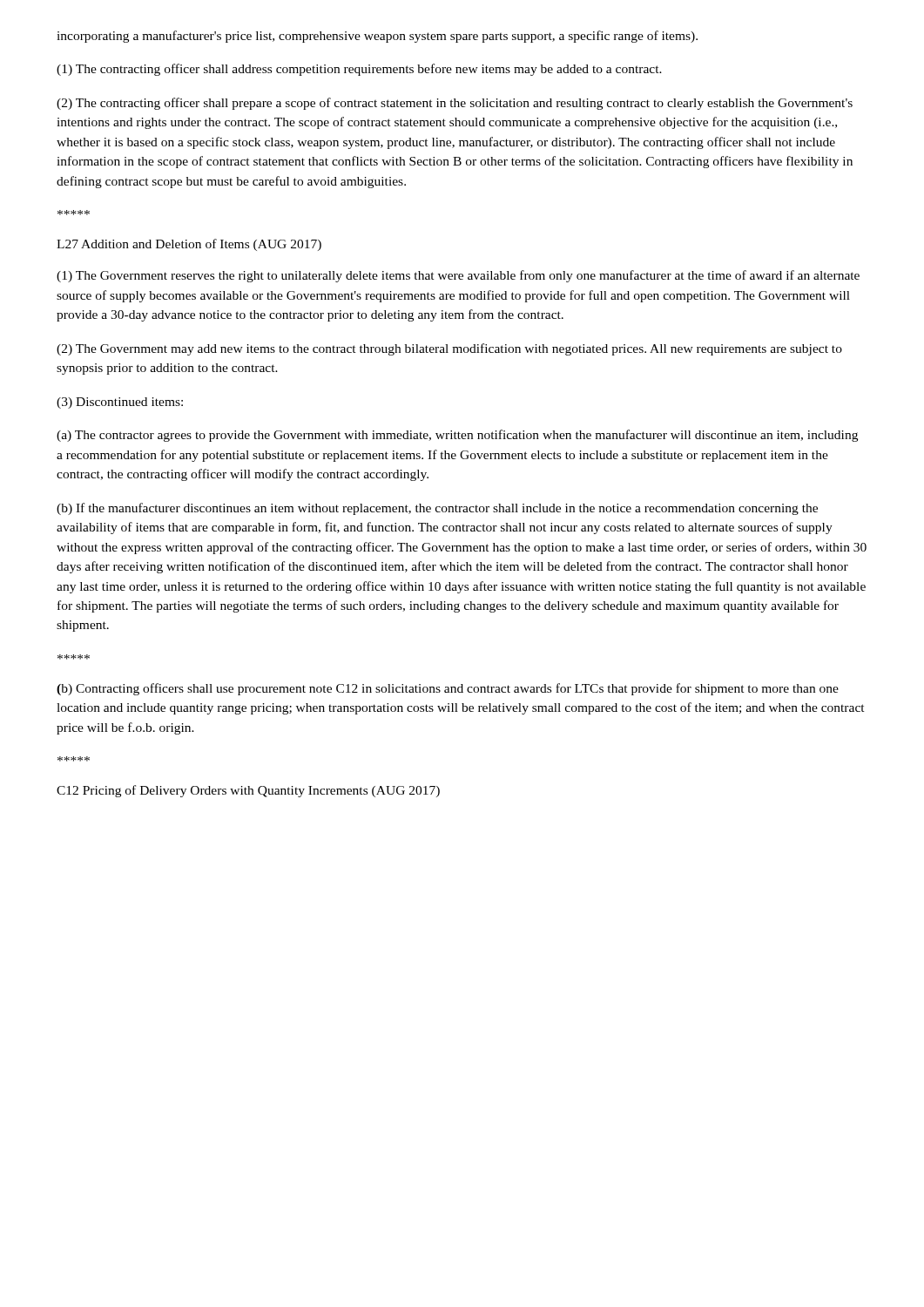Find the text block with the text "(1) The Government"
This screenshot has height=1307, width=924.
pos(458,295)
